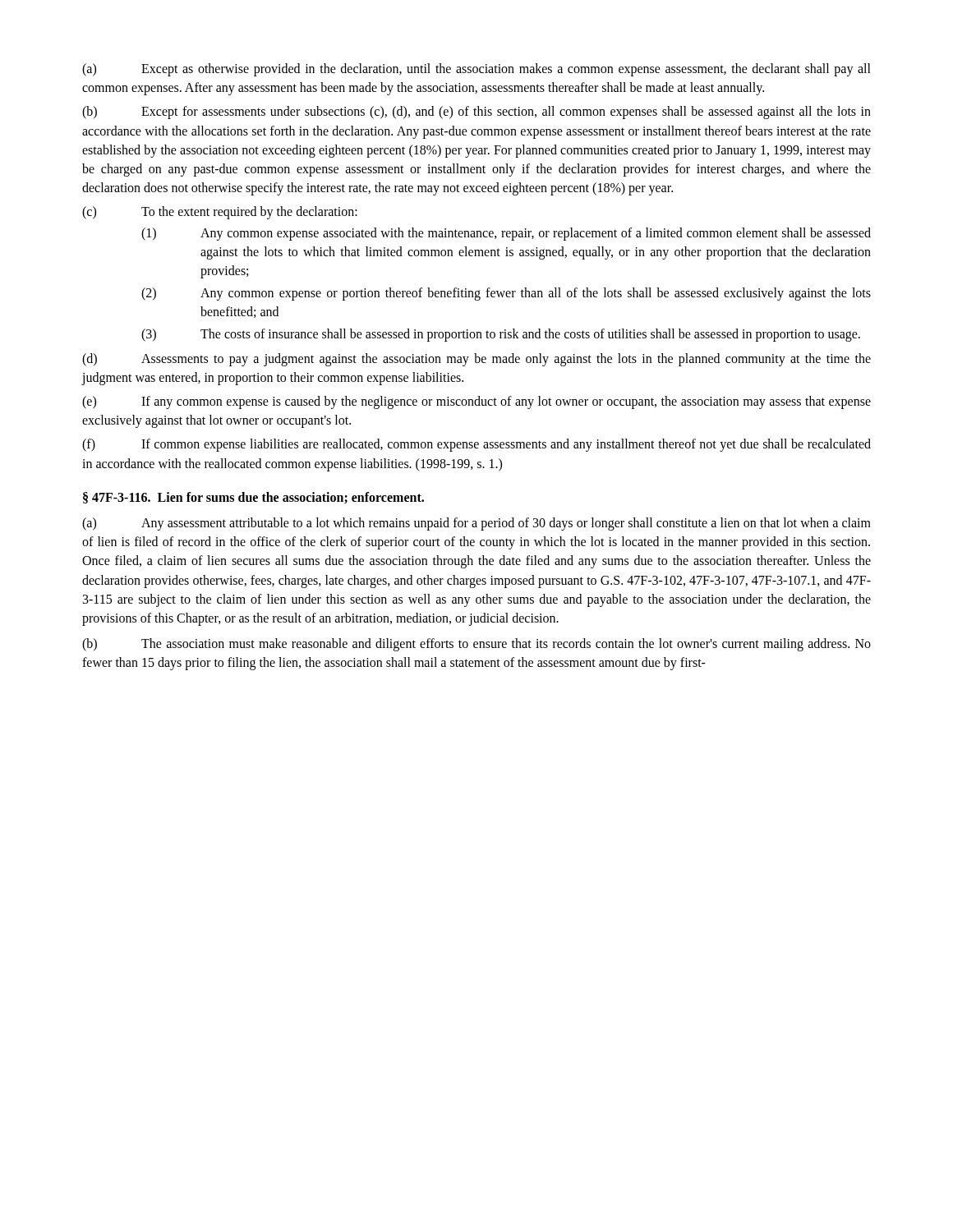Click the section header that begins "§ 47F-3-116. Lien for sums due the"
The height and width of the screenshot is (1232, 953).
(x=253, y=497)
